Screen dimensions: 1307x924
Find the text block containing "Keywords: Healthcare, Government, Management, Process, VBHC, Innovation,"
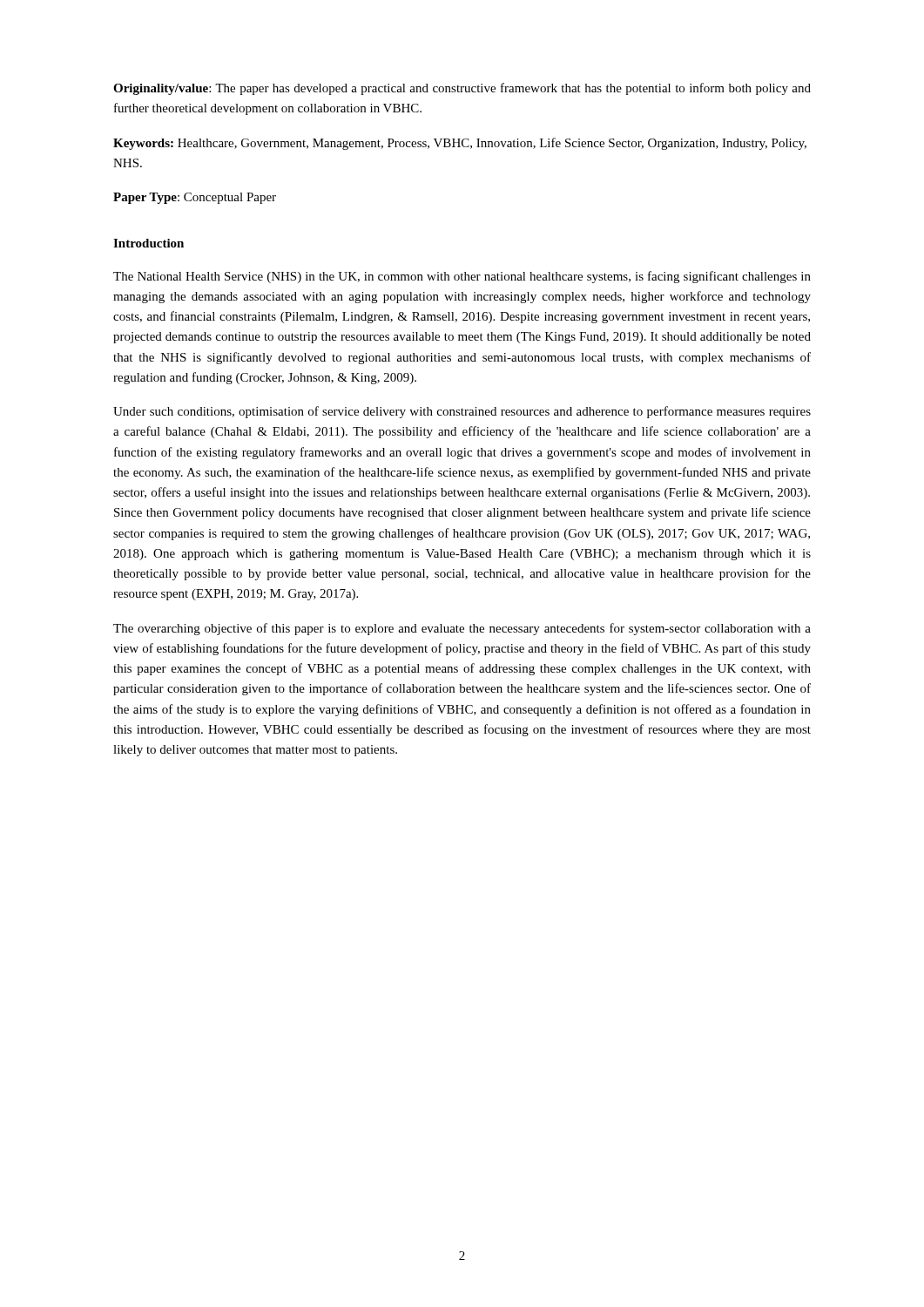(x=462, y=153)
